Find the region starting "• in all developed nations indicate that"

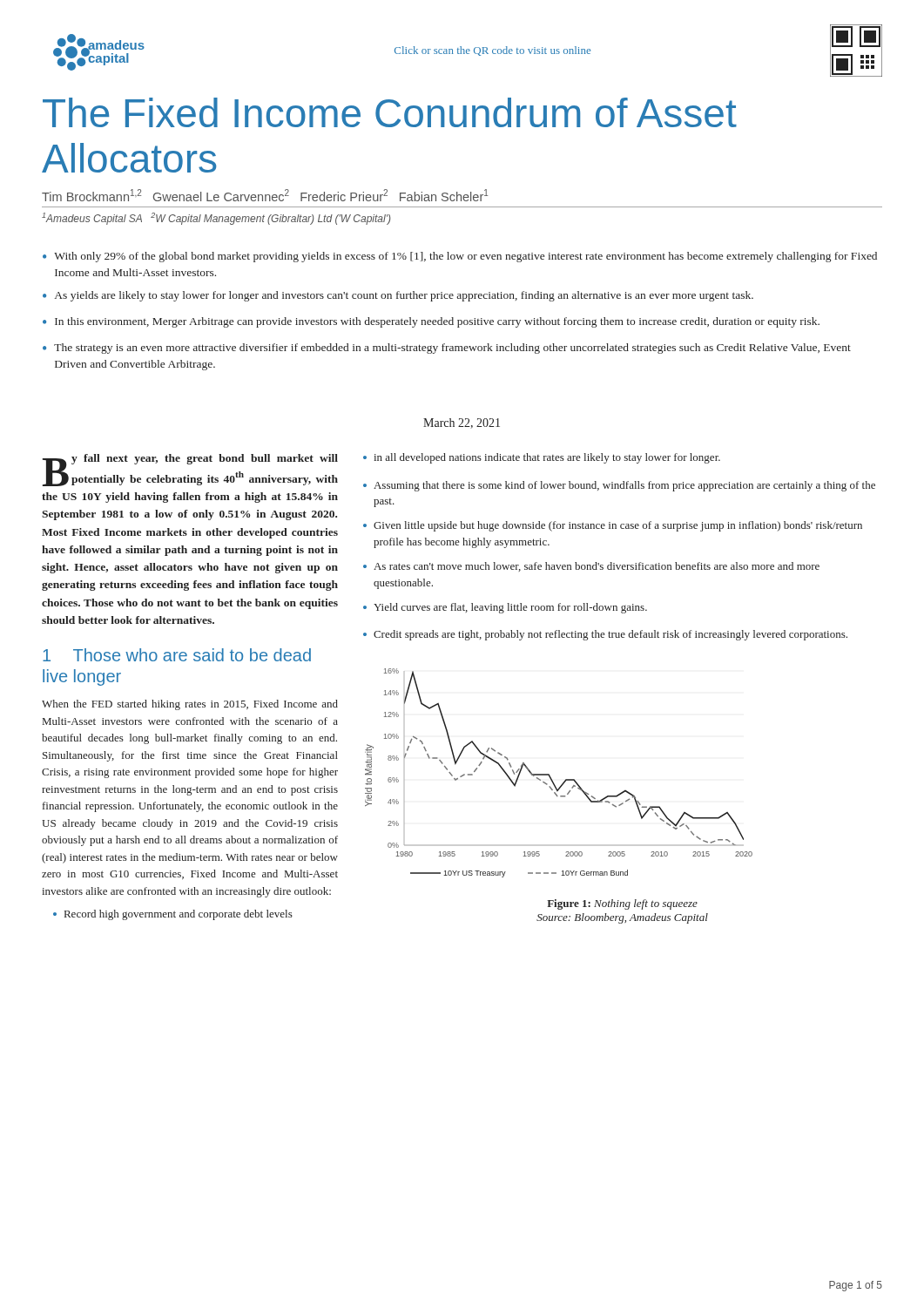coord(541,459)
